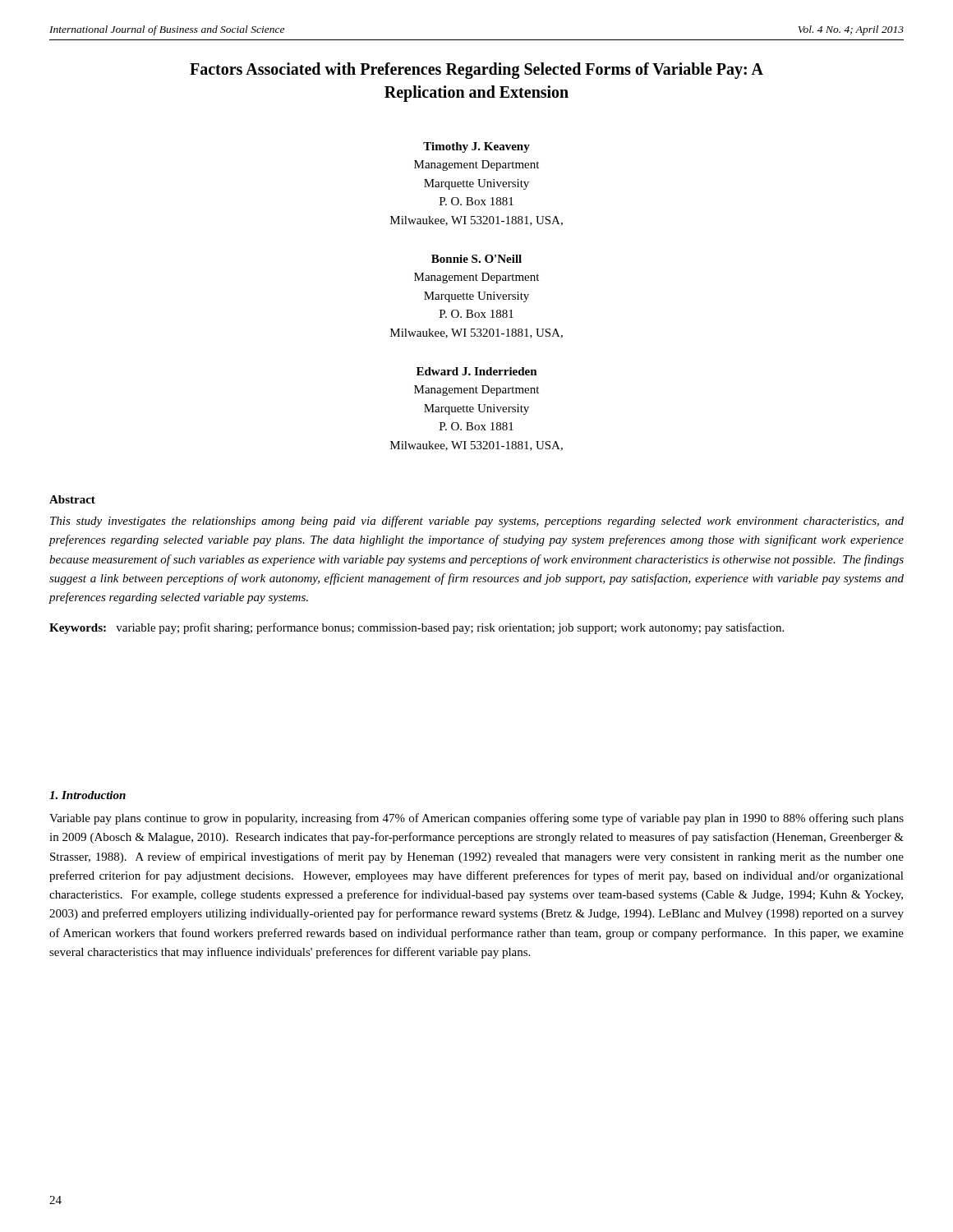
Task: Click on the text block that reads "Timothy J. Keaveny Management Department Marquette"
Action: coord(476,184)
